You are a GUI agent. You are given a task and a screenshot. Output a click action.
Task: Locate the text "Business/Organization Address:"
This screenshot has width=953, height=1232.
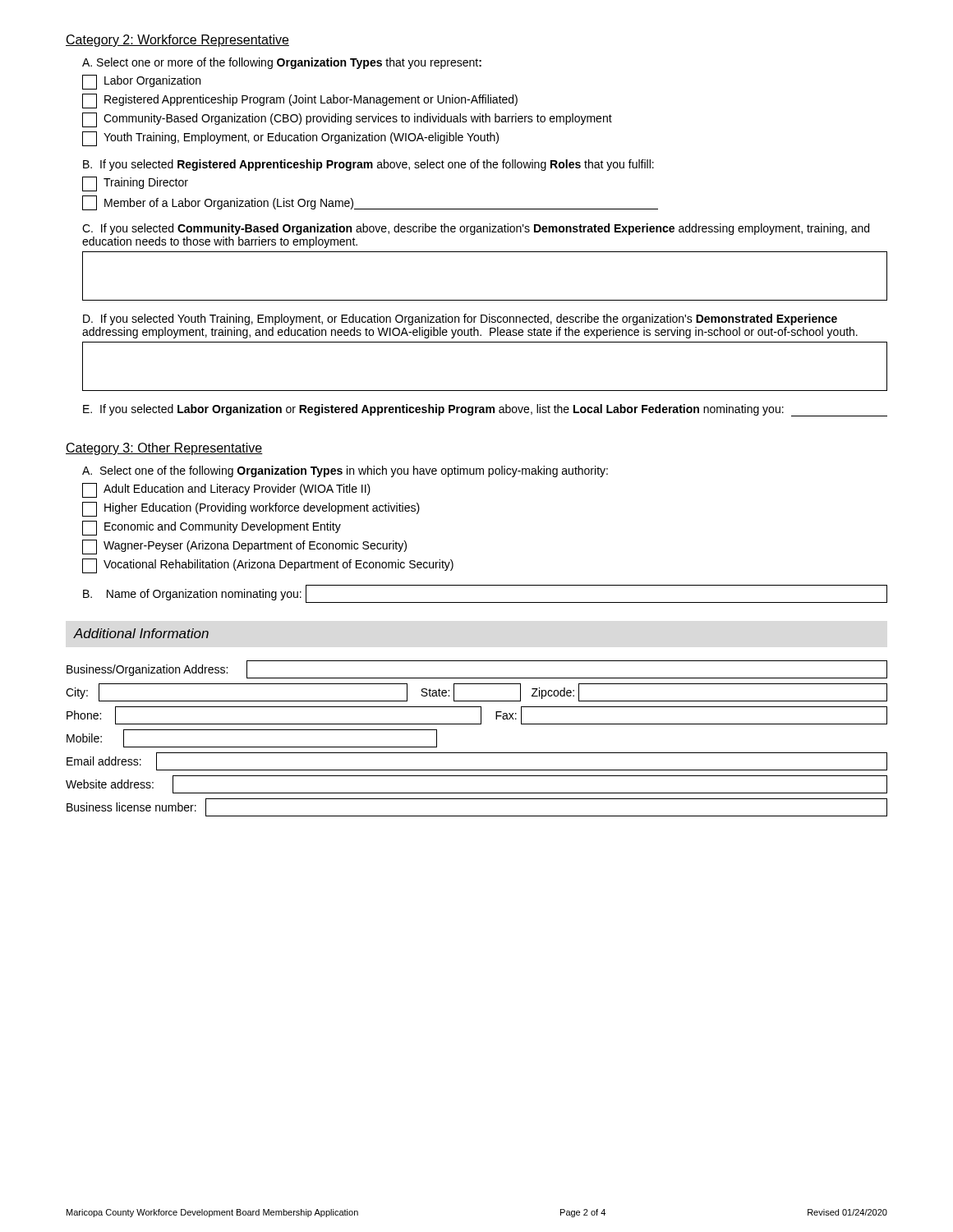click(476, 669)
